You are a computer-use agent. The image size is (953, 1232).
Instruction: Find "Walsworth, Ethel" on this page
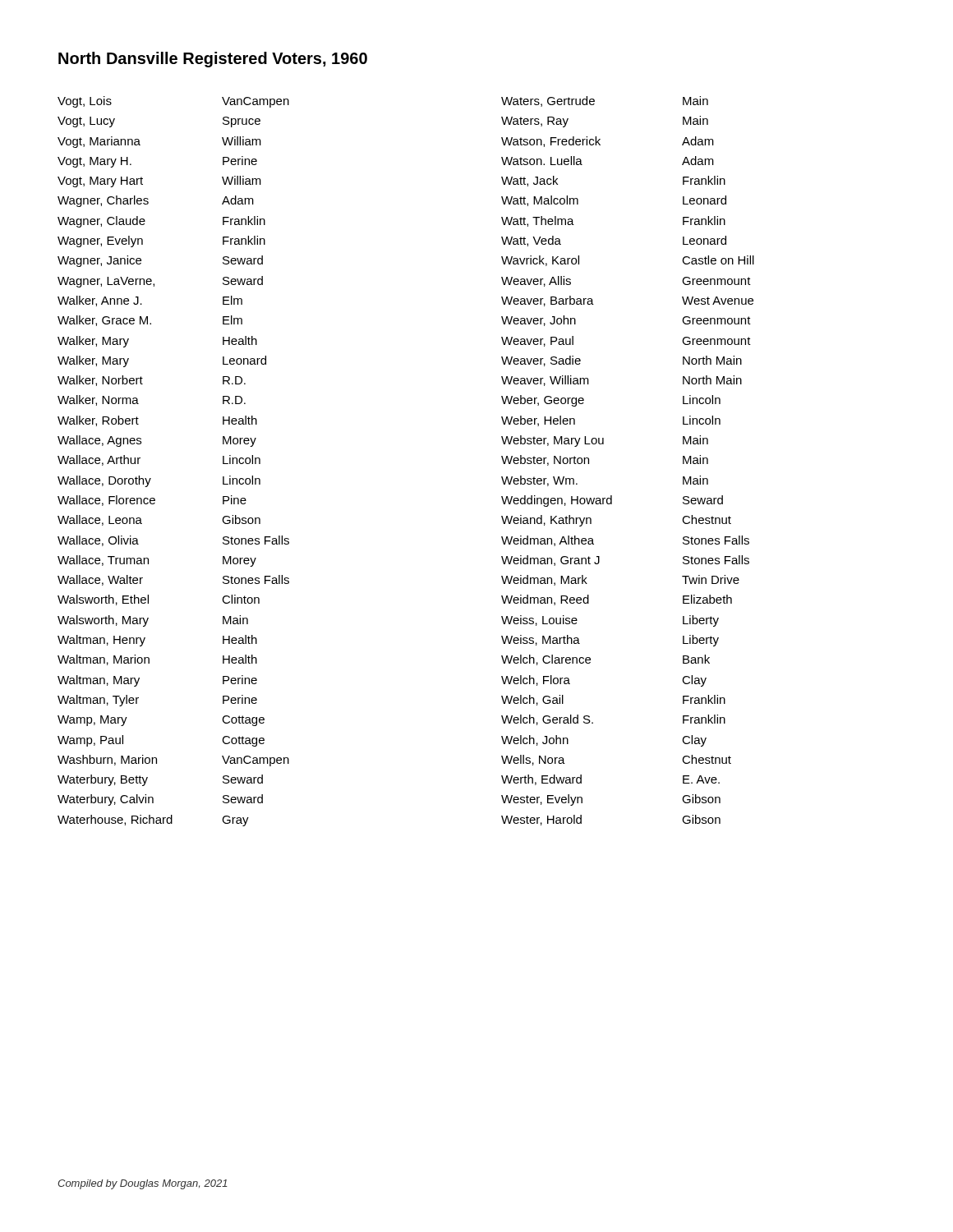[103, 599]
